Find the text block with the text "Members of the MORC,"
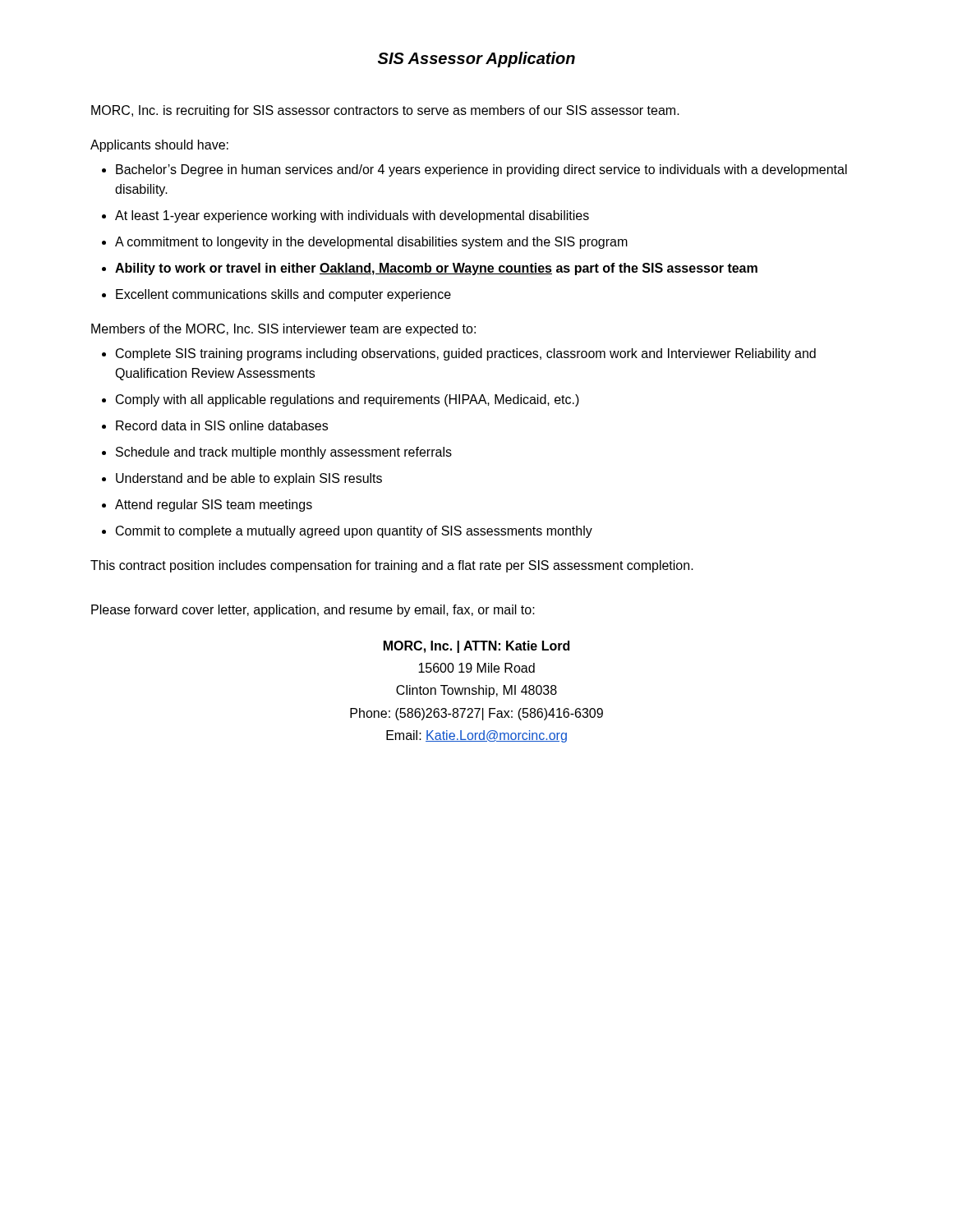Viewport: 953px width, 1232px height. (x=284, y=329)
